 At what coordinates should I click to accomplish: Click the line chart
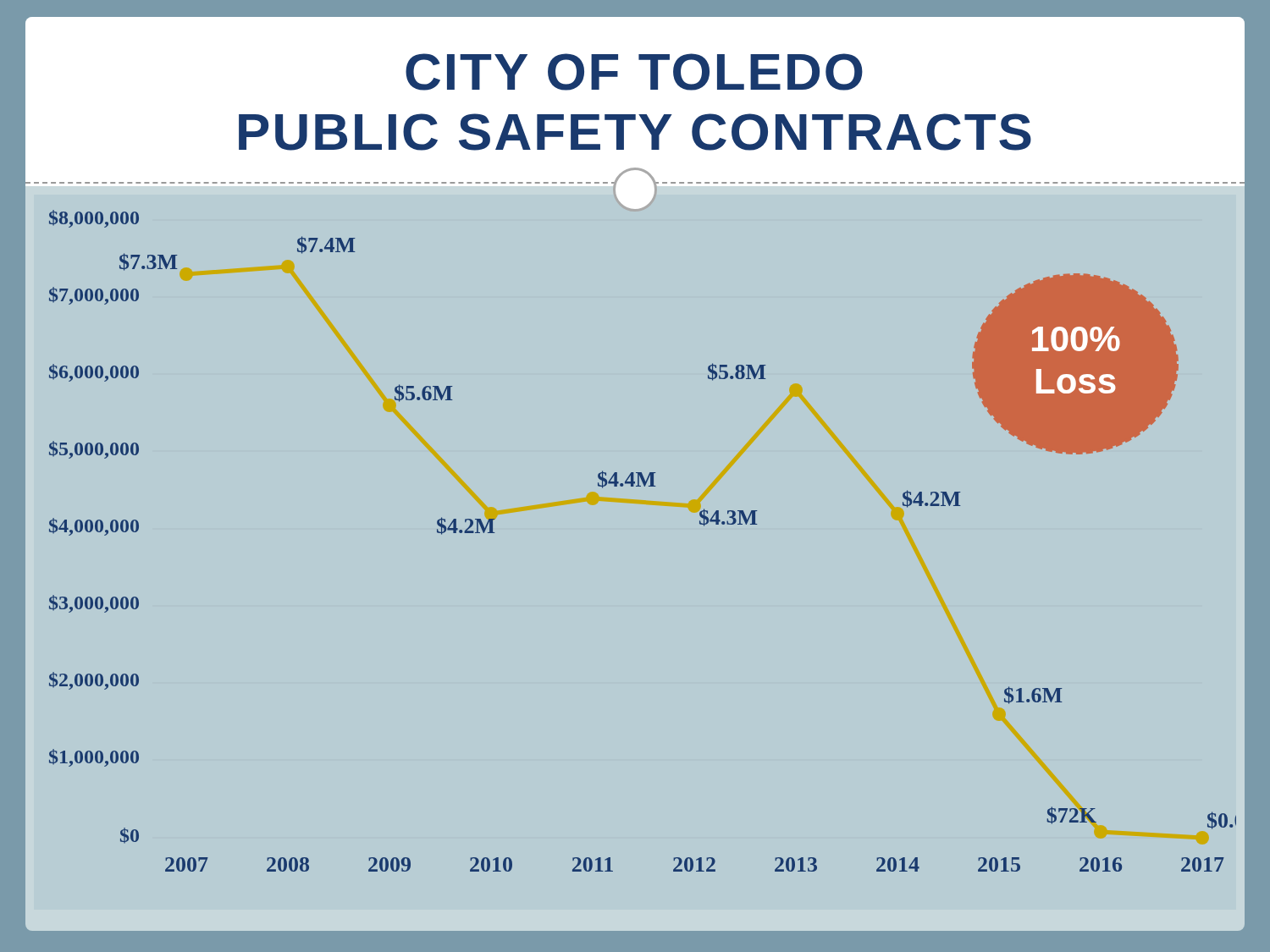tap(635, 554)
